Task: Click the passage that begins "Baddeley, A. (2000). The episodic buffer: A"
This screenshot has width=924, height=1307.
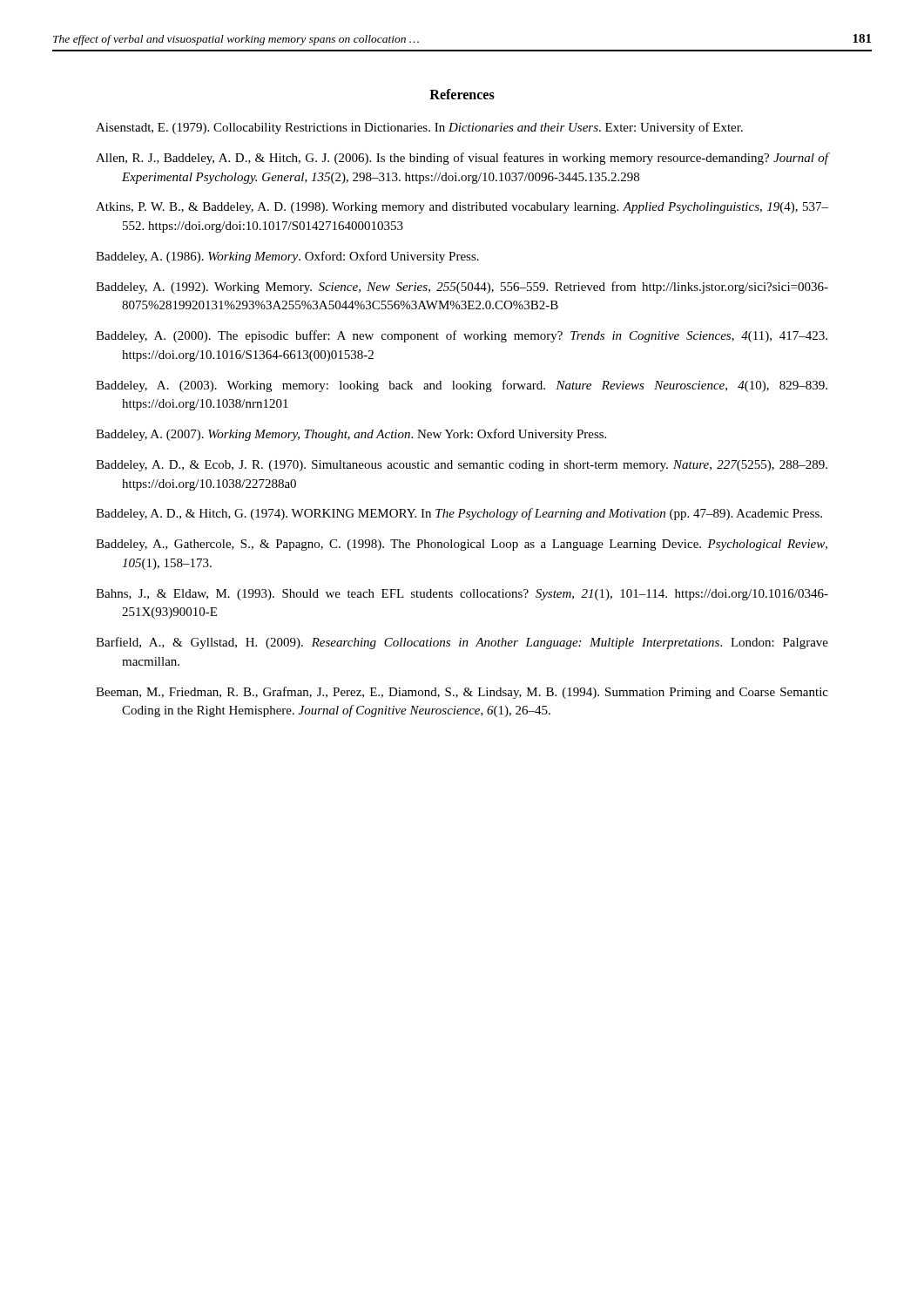Action: click(x=462, y=345)
